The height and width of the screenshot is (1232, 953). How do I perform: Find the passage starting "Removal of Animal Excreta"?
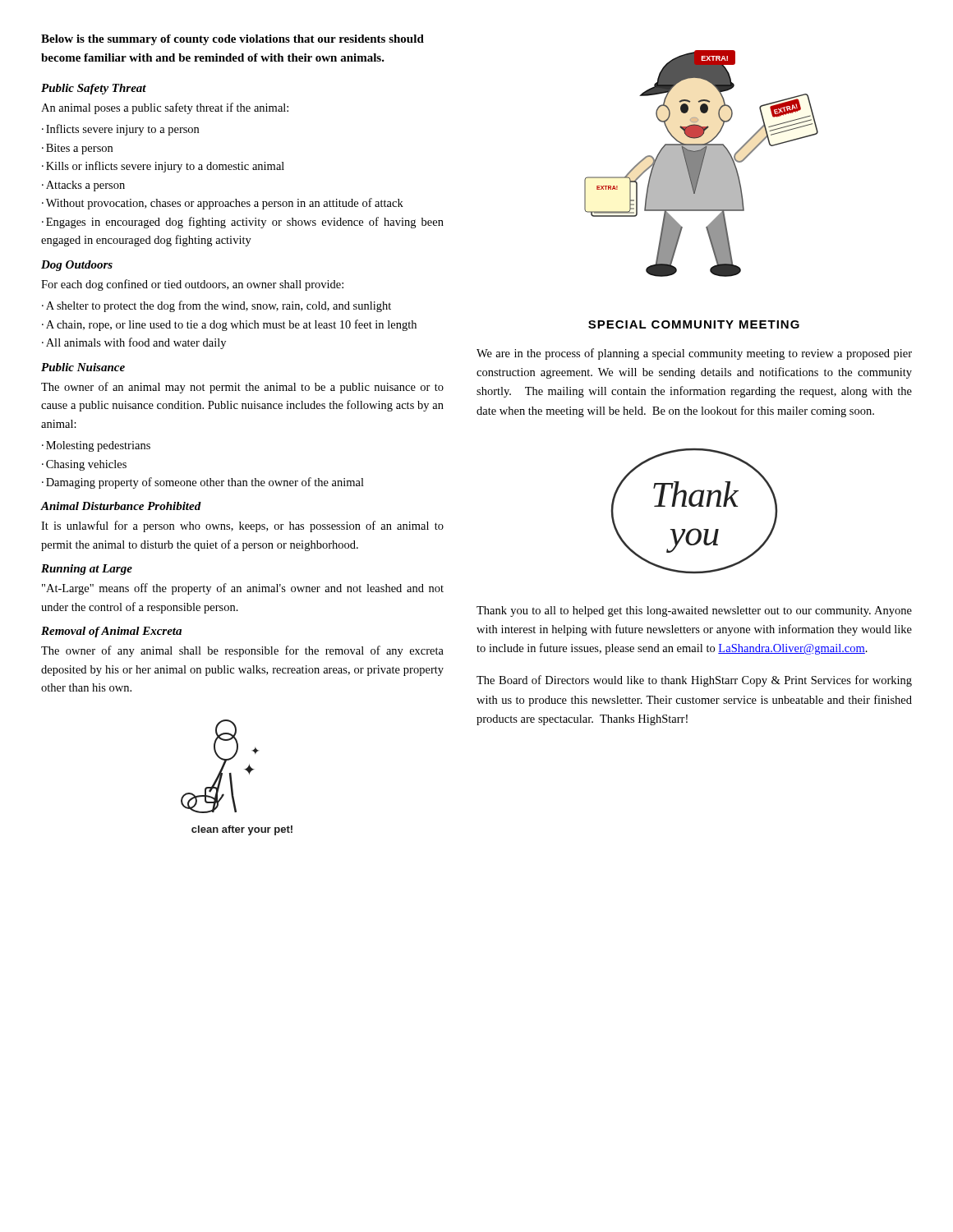coord(112,631)
